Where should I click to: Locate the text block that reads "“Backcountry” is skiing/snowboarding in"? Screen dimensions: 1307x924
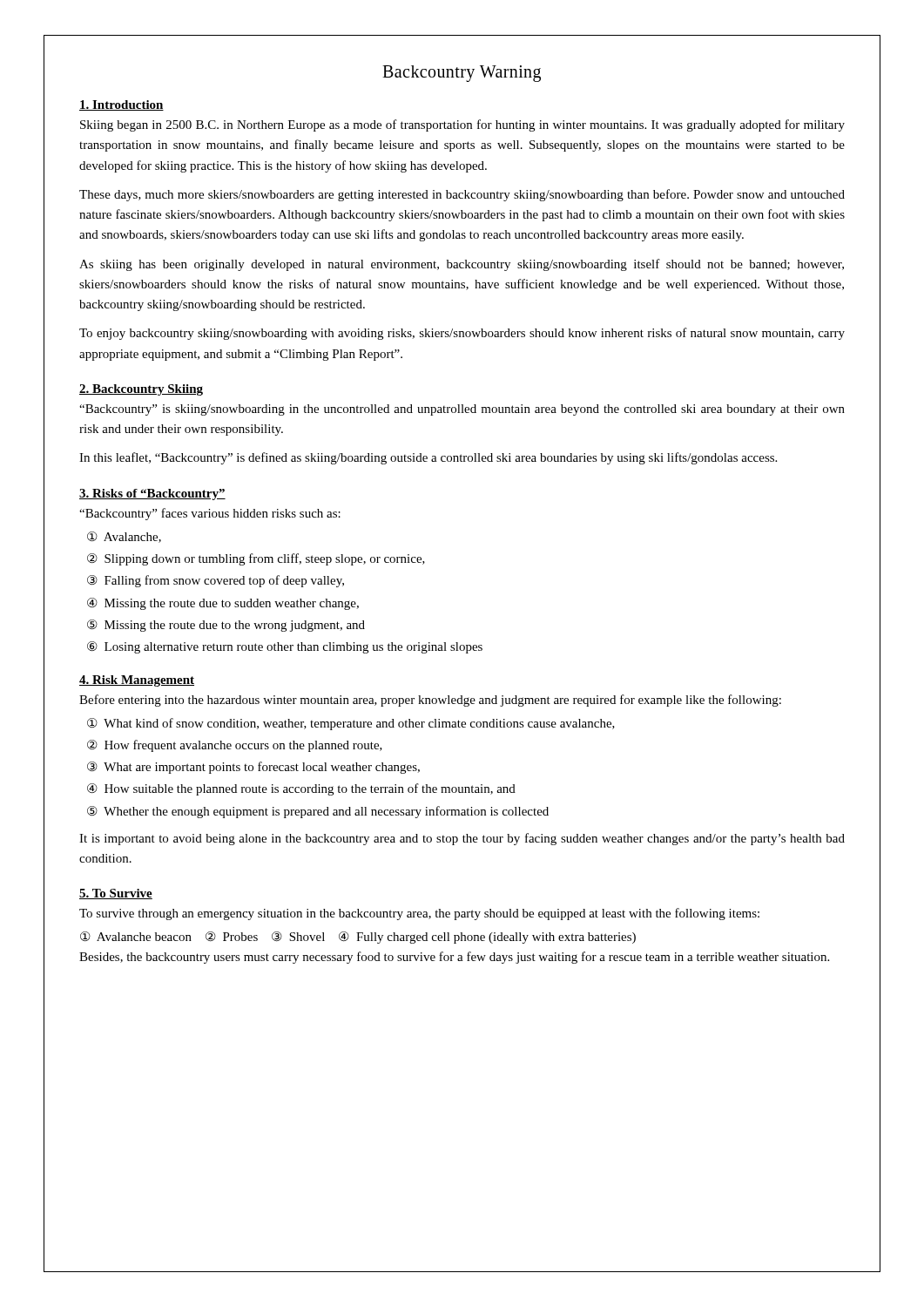462,419
